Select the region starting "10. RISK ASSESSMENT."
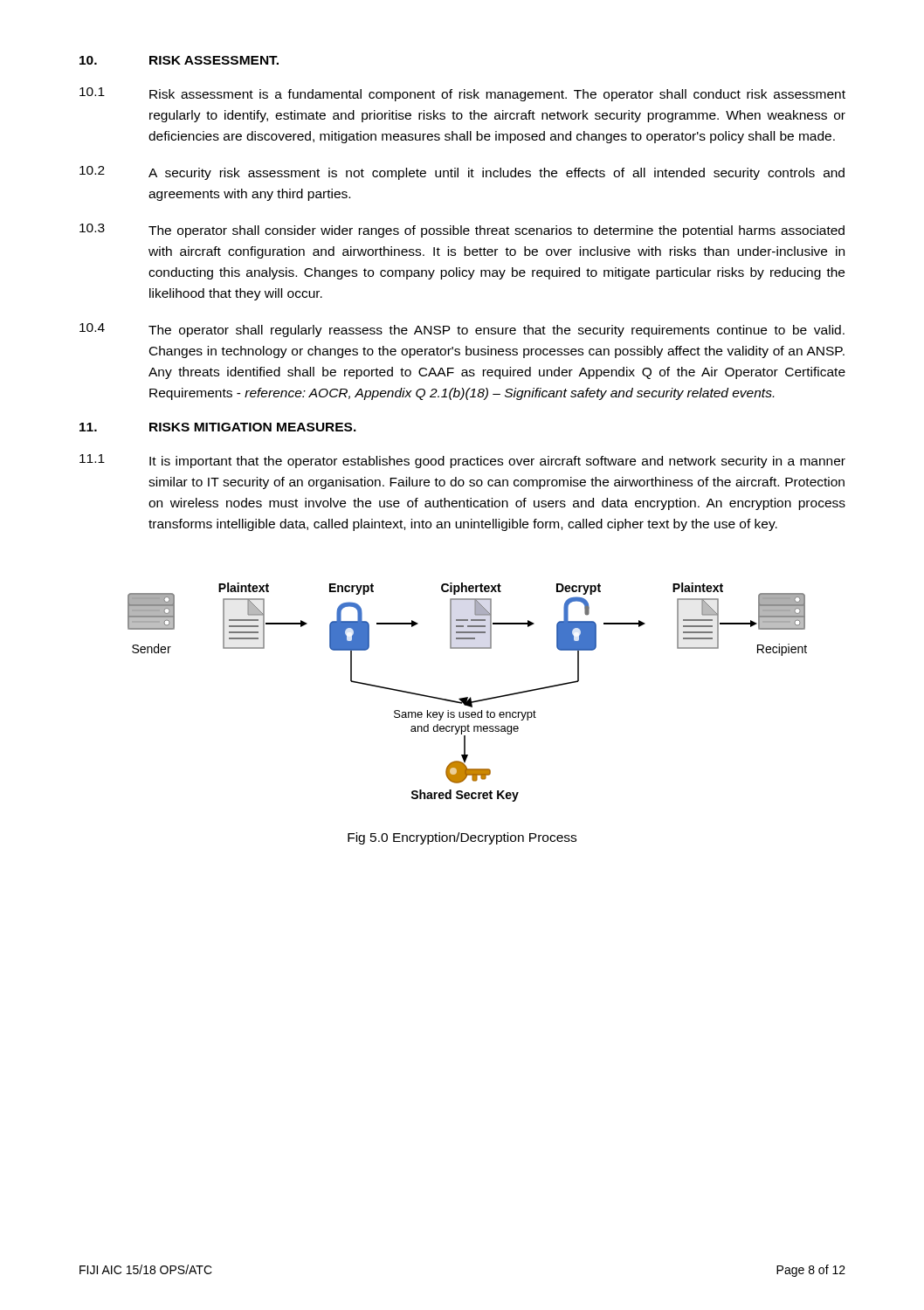The height and width of the screenshot is (1310, 924). point(179,60)
